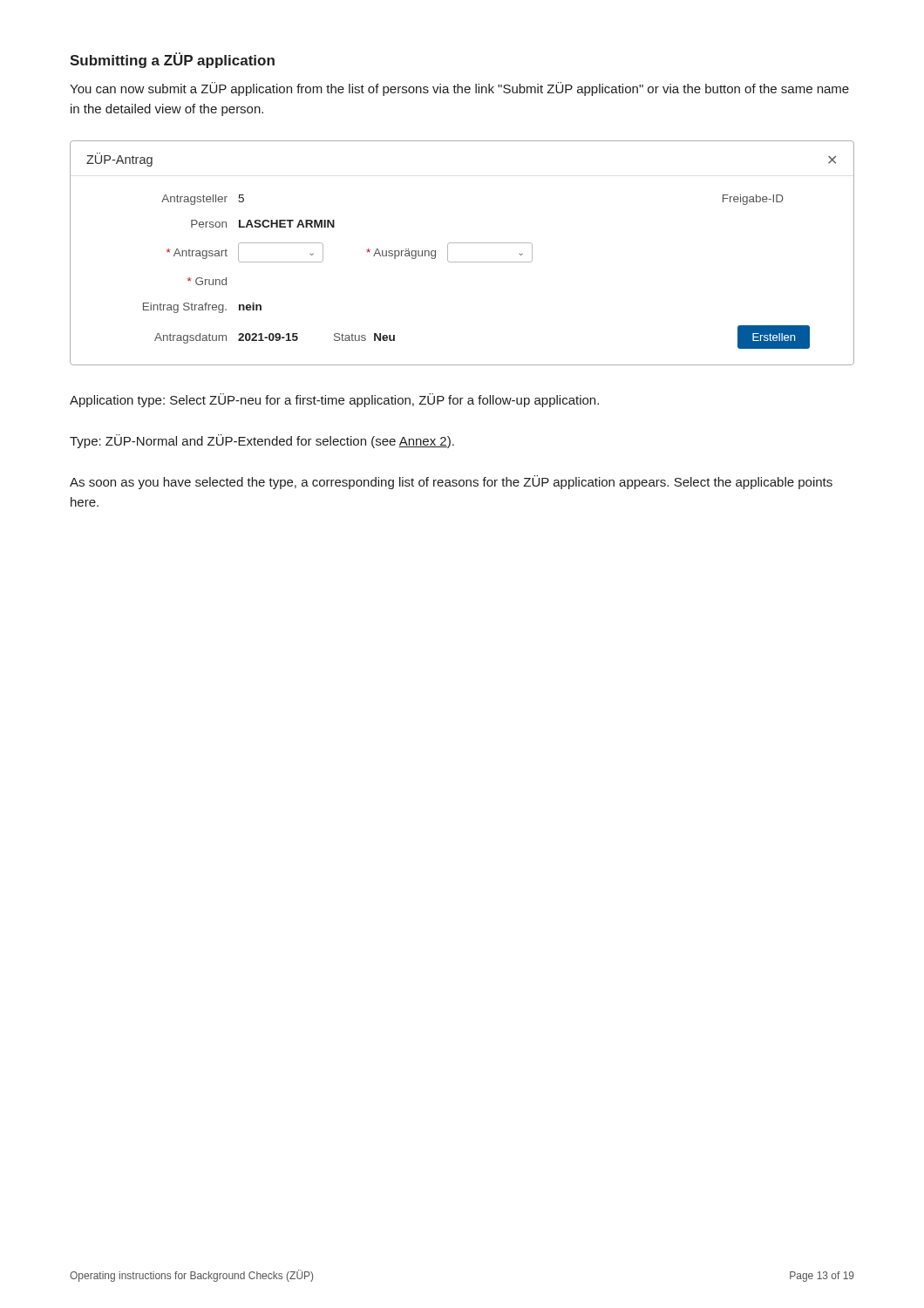Select the text block starting "You can now submit a ZÜP application"
The width and height of the screenshot is (924, 1308).
459,99
